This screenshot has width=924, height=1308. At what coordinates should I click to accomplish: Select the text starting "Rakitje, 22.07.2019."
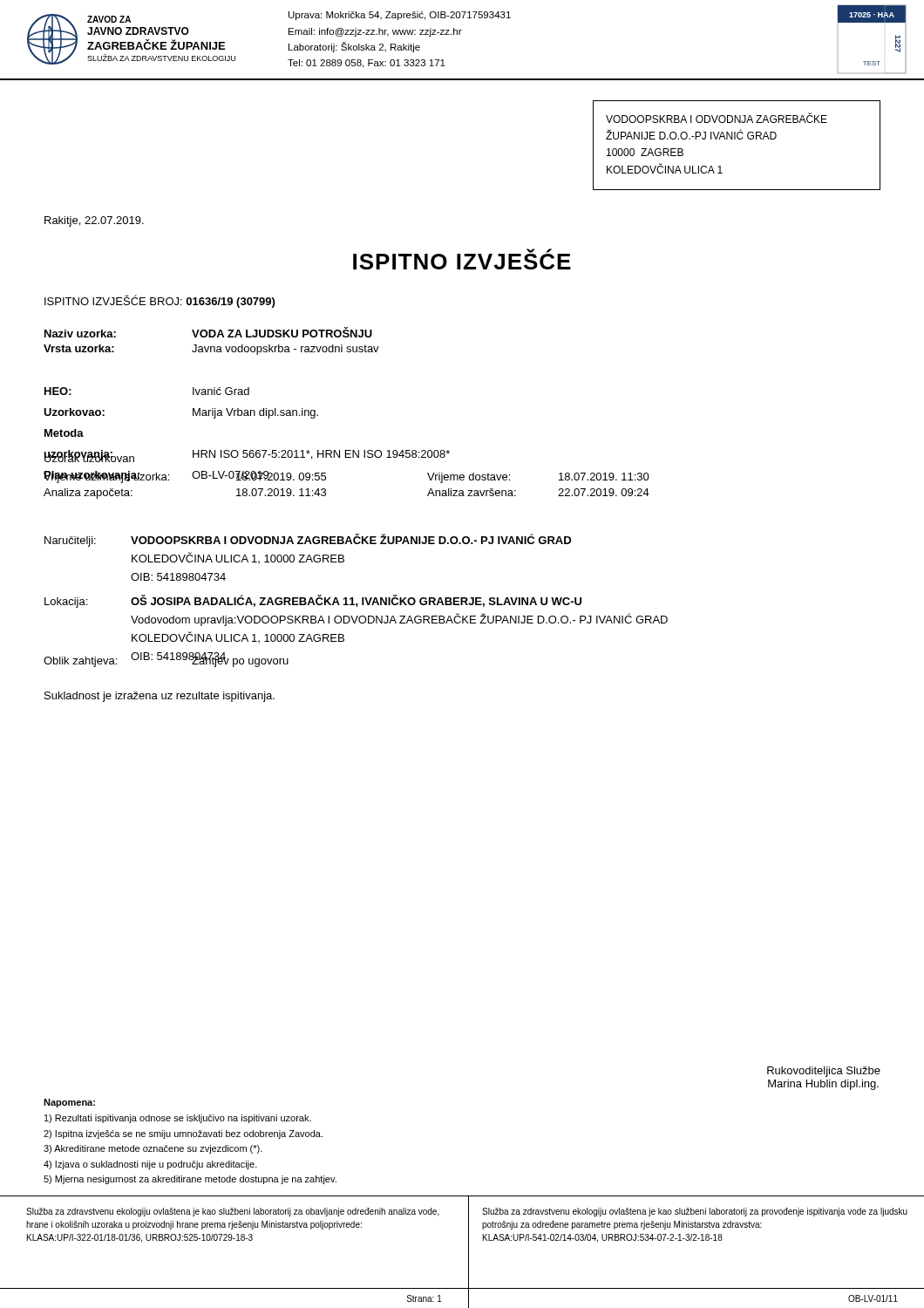[94, 220]
